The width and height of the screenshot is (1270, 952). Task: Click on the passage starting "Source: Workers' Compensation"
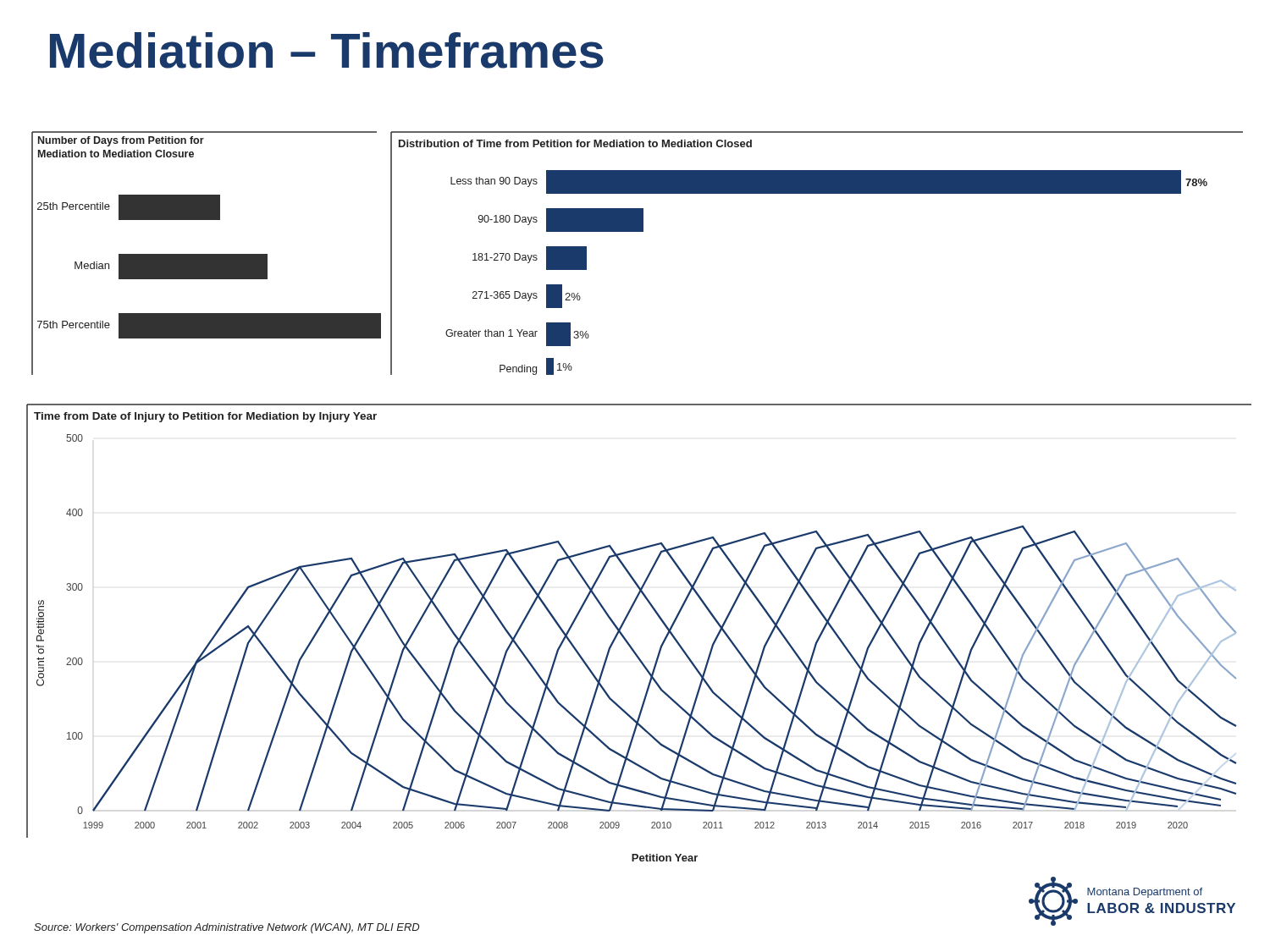pos(227,927)
